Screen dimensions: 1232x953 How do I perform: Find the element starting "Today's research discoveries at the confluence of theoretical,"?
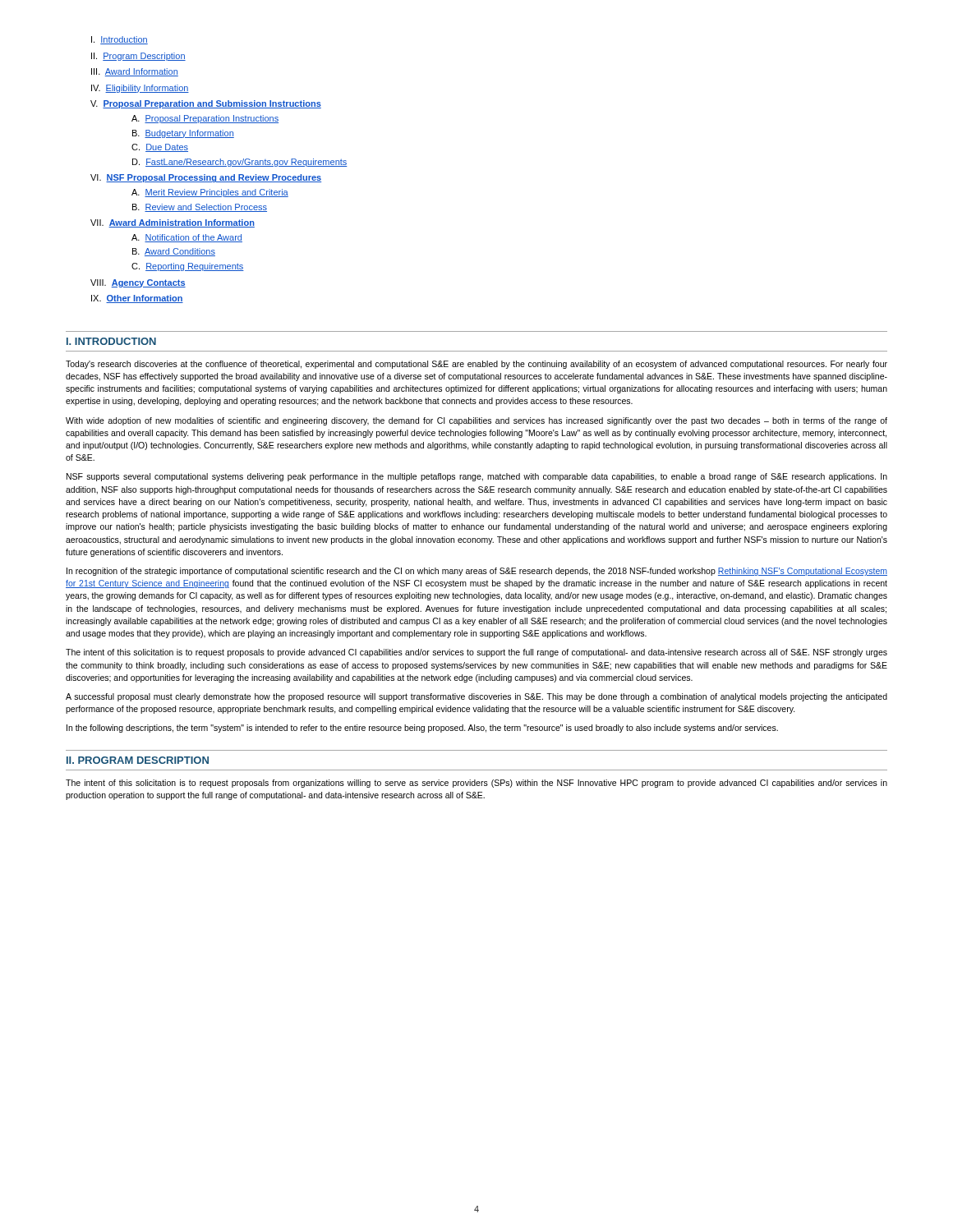point(476,382)
